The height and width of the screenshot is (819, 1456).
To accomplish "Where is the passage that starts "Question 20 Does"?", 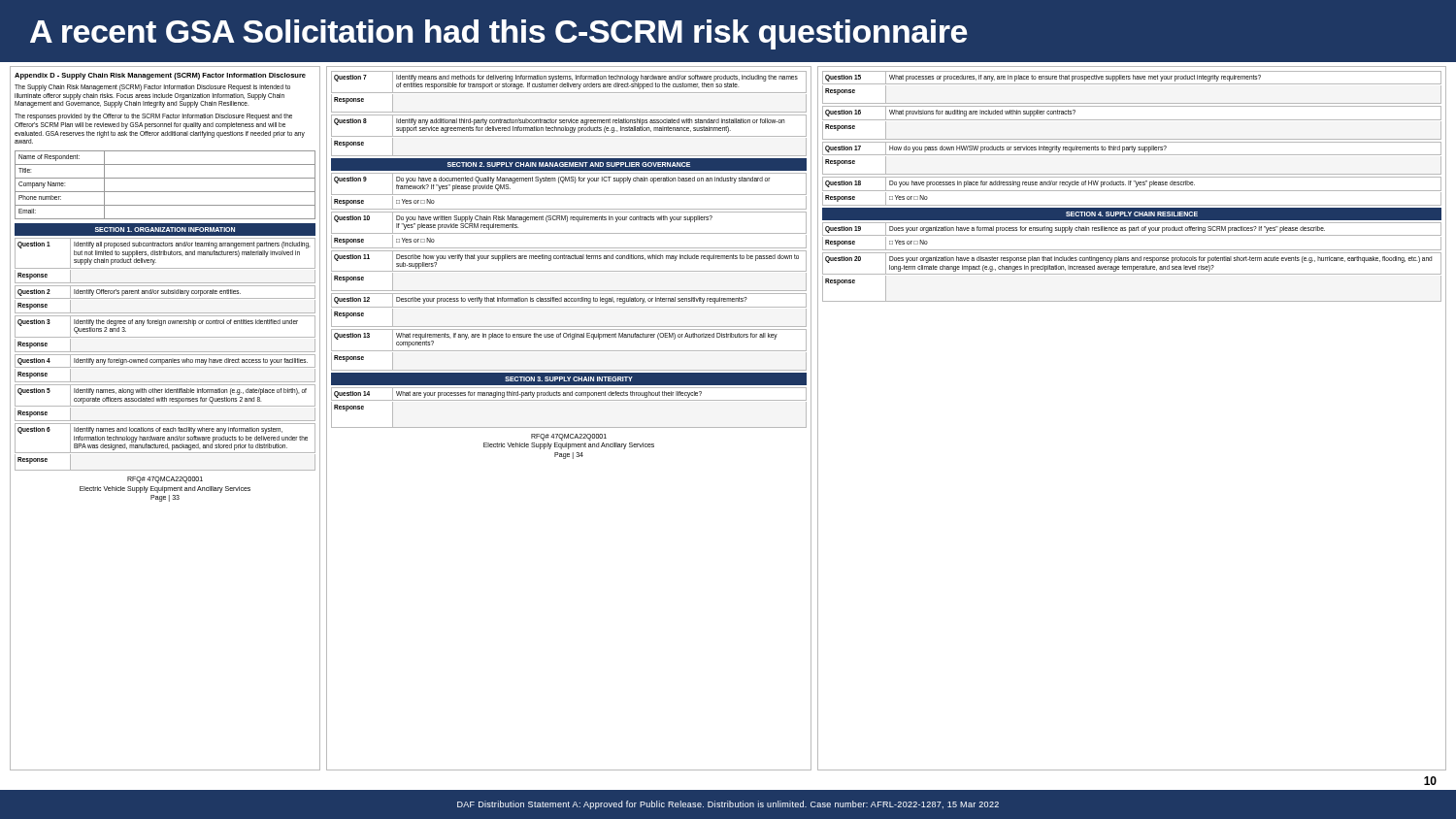I will (1132, 277).
